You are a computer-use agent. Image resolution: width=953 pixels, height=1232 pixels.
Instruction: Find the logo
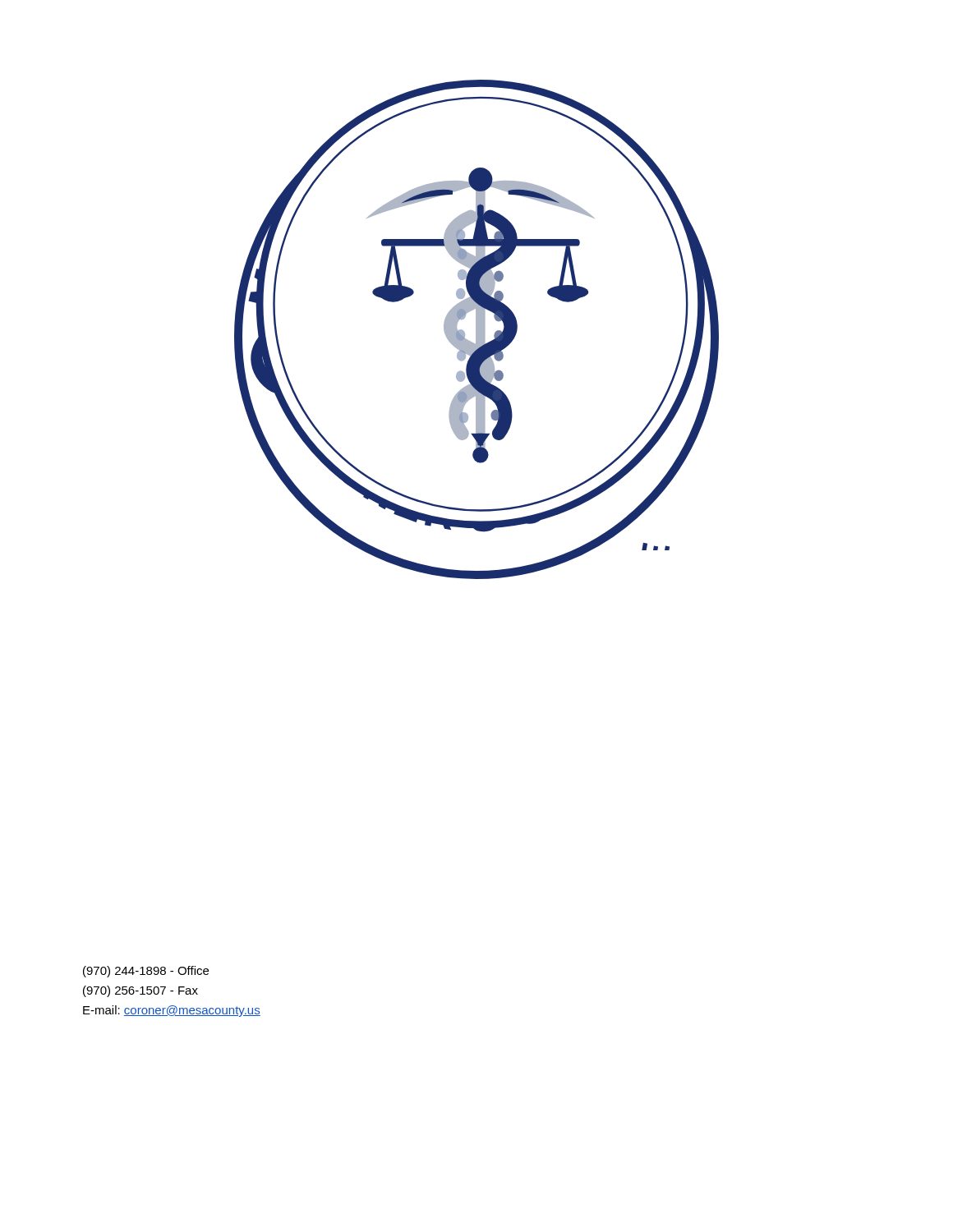point(476,308)
